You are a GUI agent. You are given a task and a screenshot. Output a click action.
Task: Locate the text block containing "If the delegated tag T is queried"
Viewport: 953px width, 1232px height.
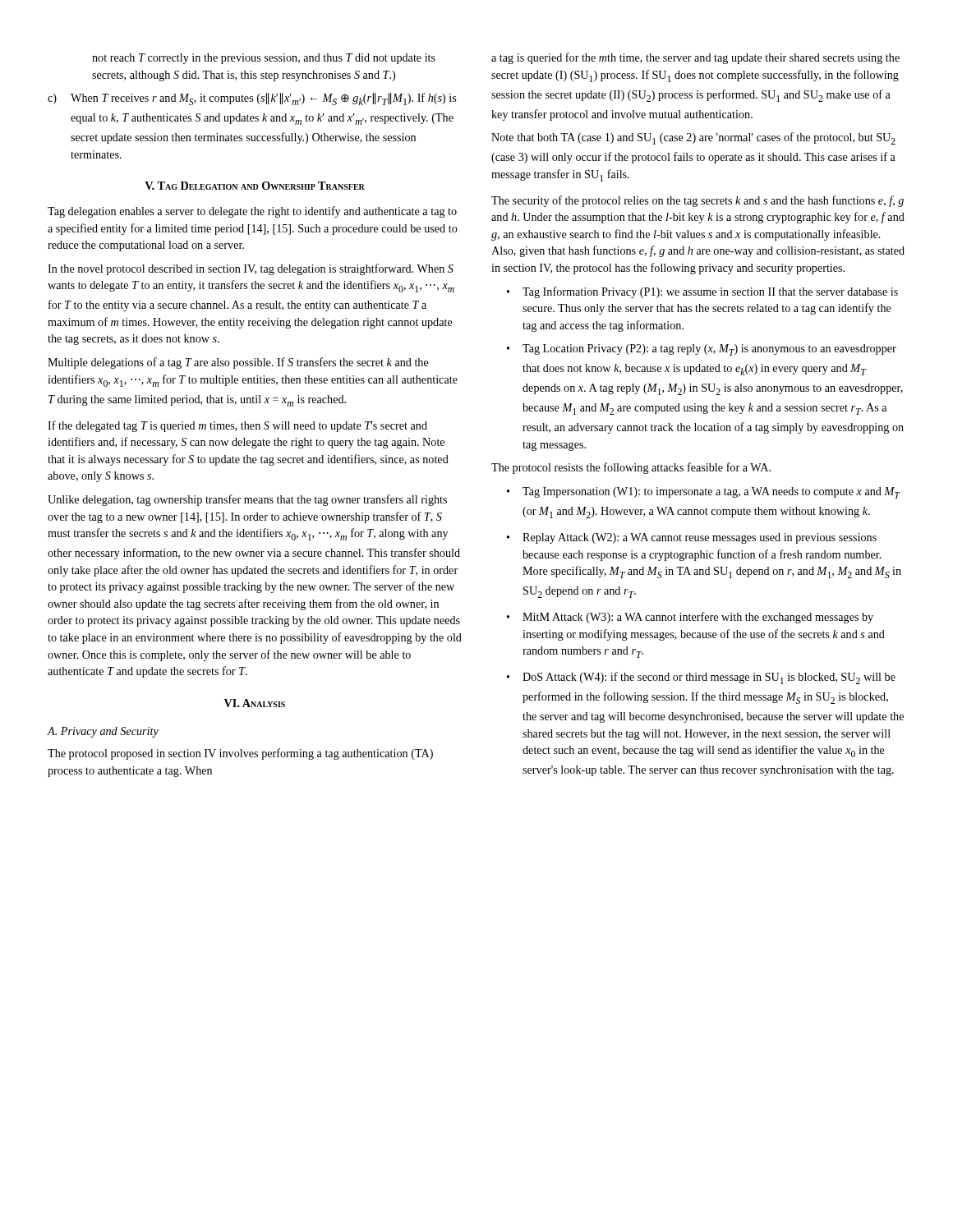click(255, 451)
